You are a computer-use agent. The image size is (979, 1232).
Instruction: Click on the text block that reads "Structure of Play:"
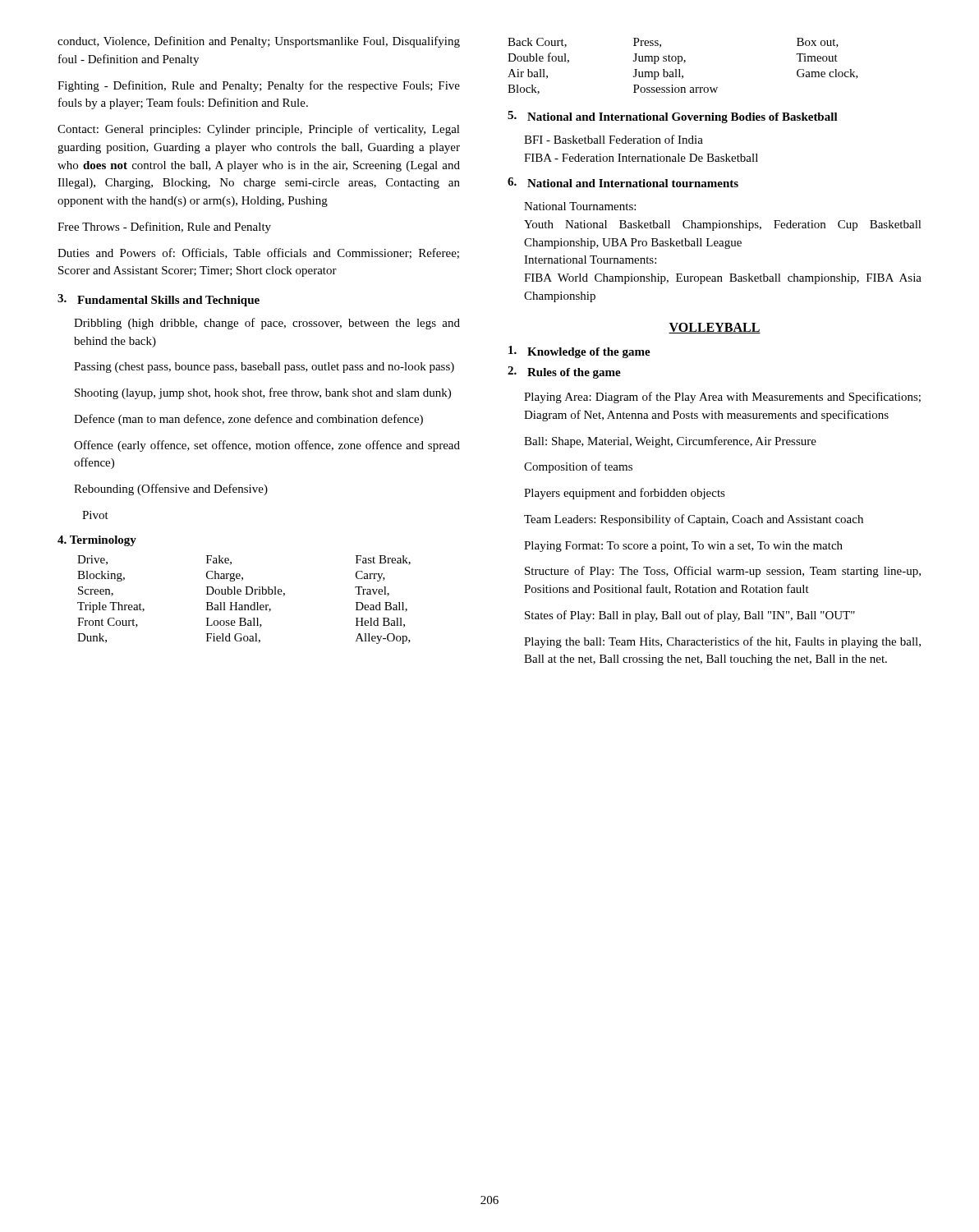[723, 580]
